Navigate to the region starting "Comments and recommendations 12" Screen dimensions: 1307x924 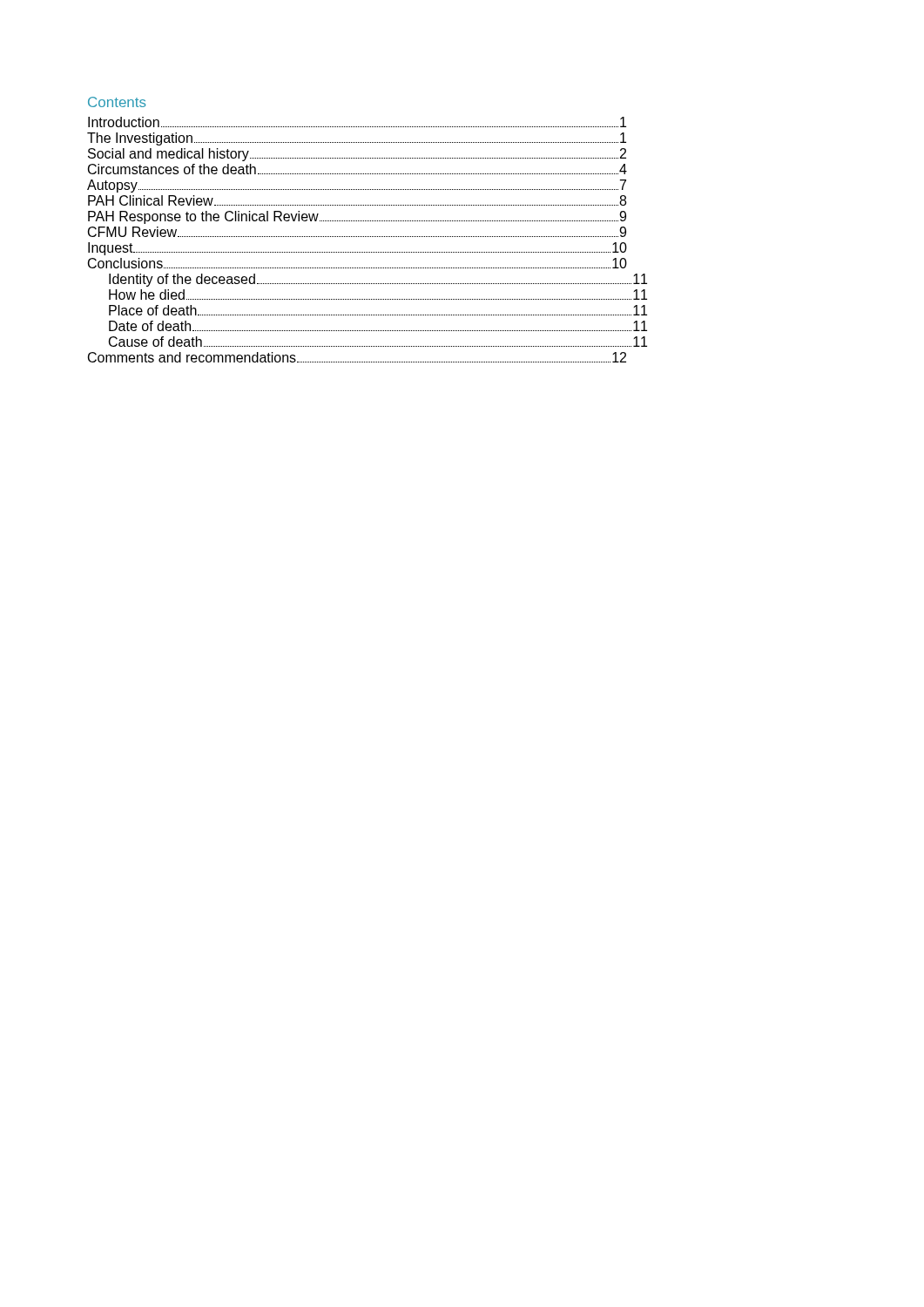pyautogui.click(x=357, y=358)
